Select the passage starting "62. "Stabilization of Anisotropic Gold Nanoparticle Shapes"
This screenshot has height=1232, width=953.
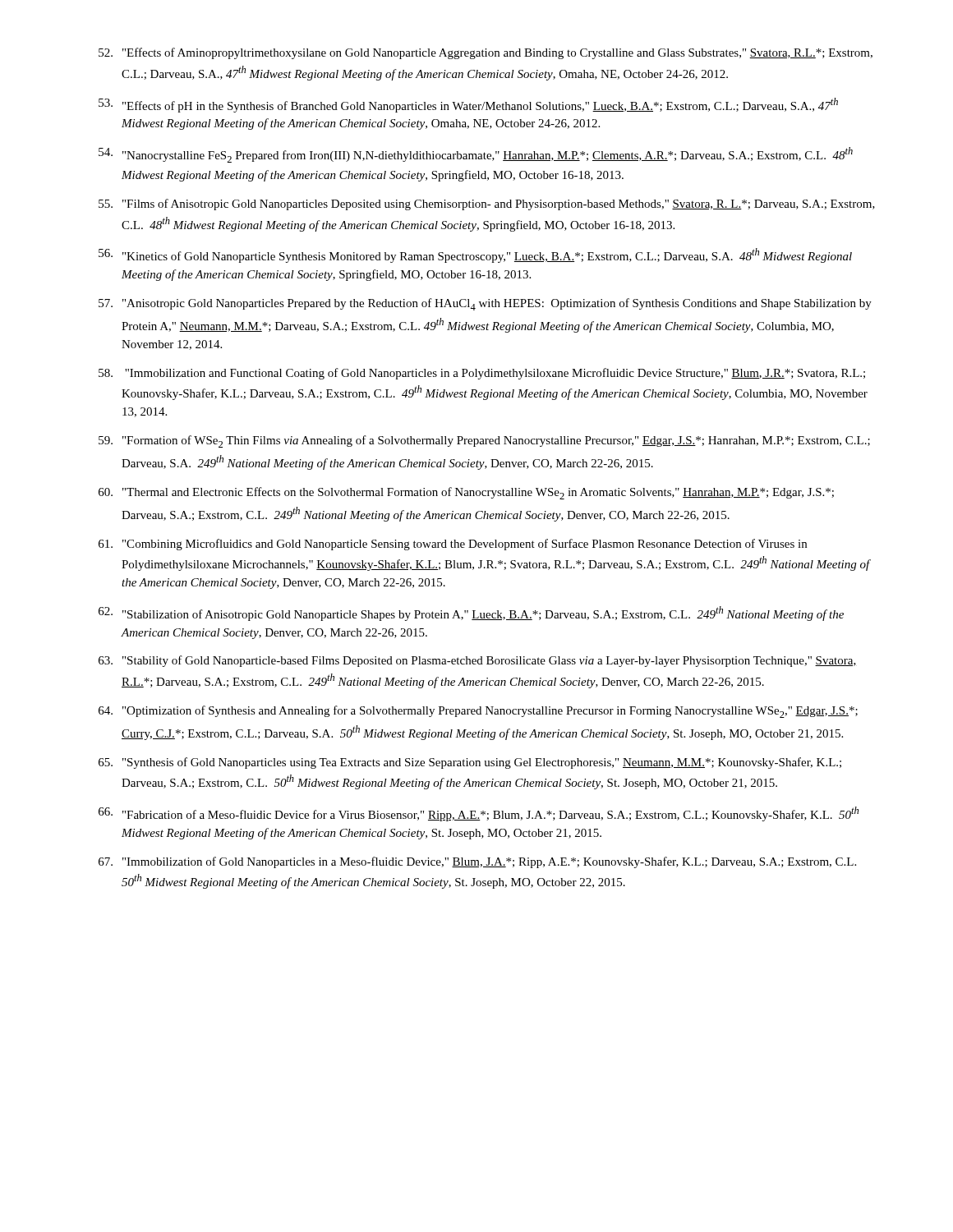476,622
